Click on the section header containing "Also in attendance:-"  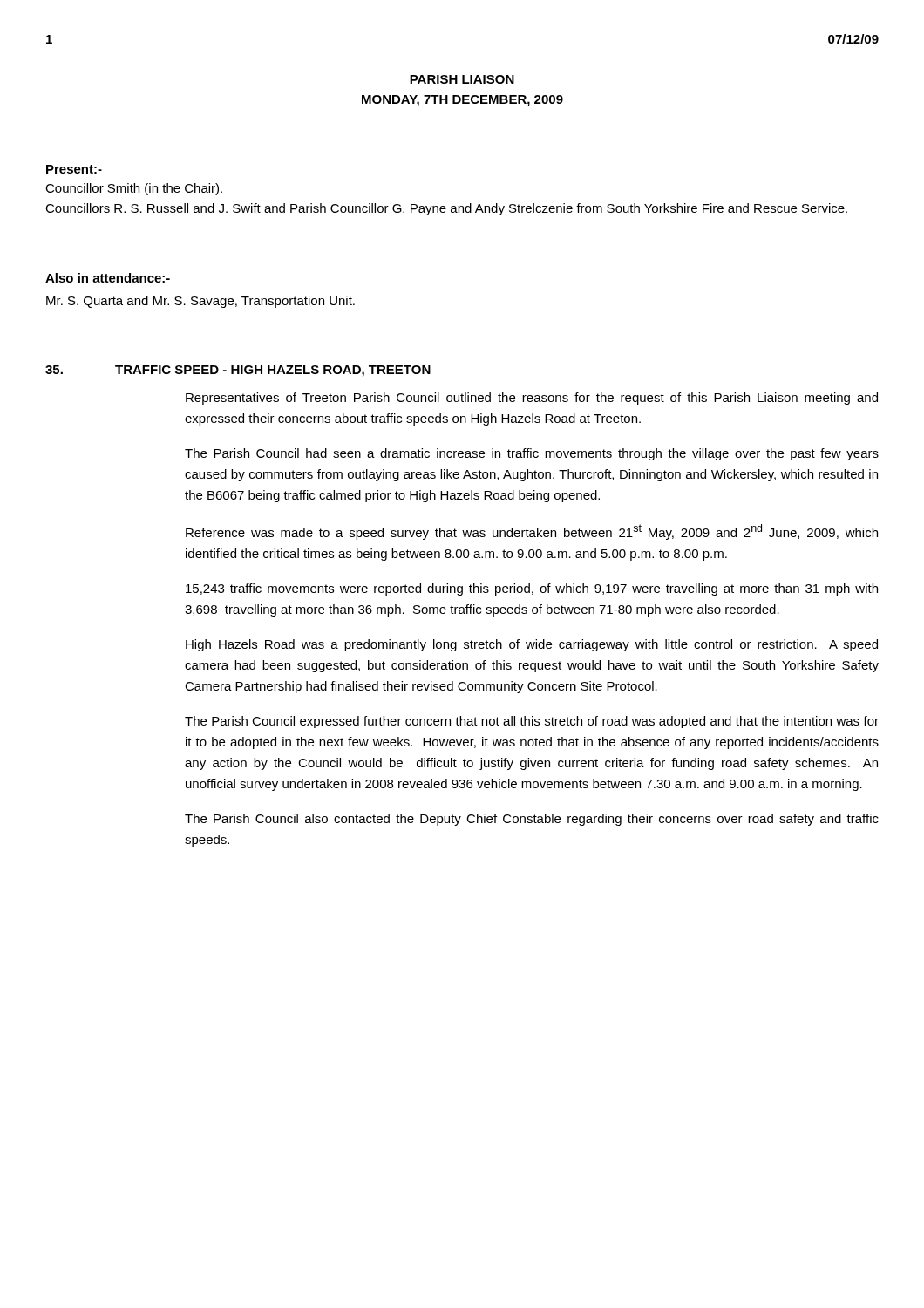coord(108,278)
